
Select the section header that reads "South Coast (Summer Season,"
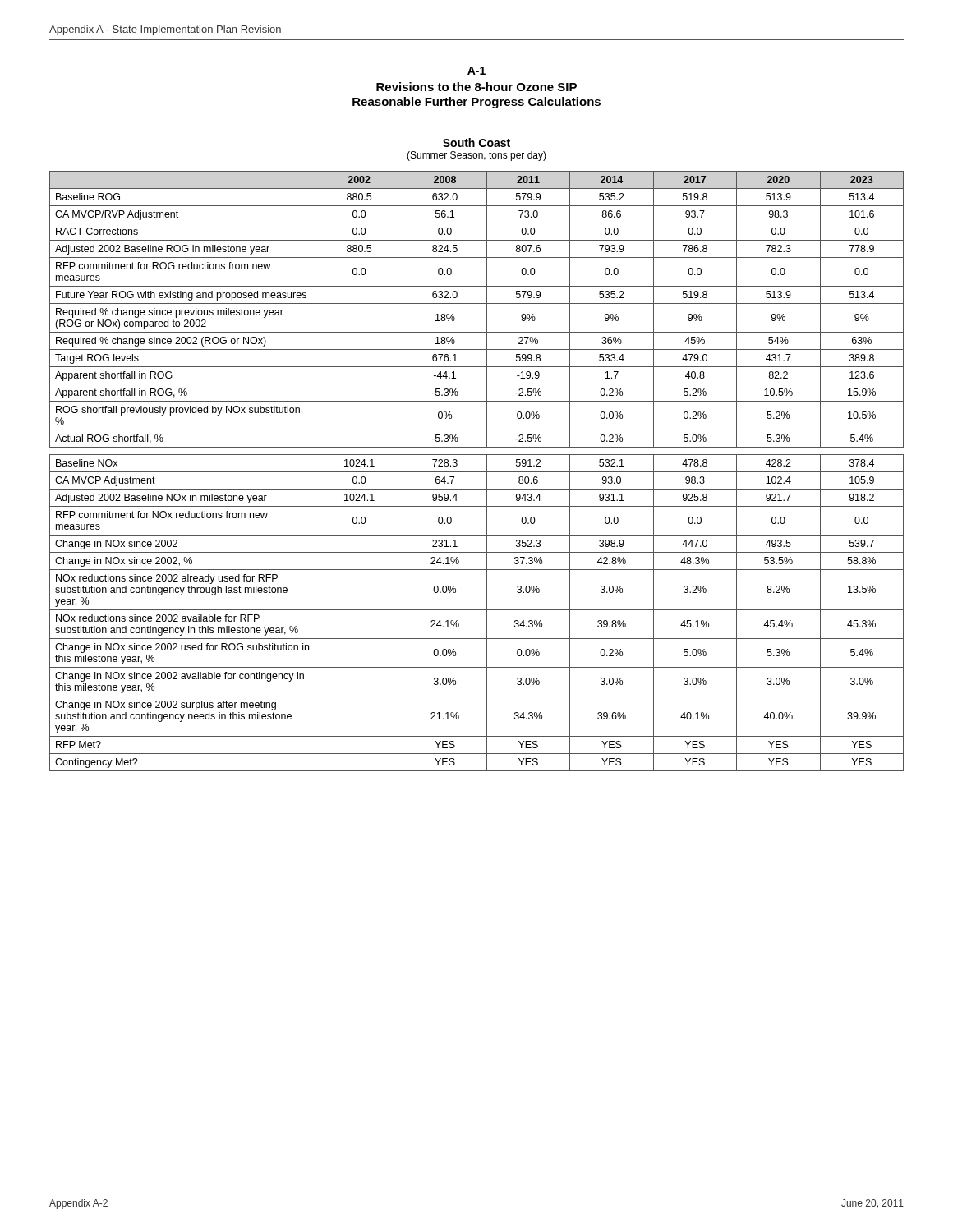476,149
